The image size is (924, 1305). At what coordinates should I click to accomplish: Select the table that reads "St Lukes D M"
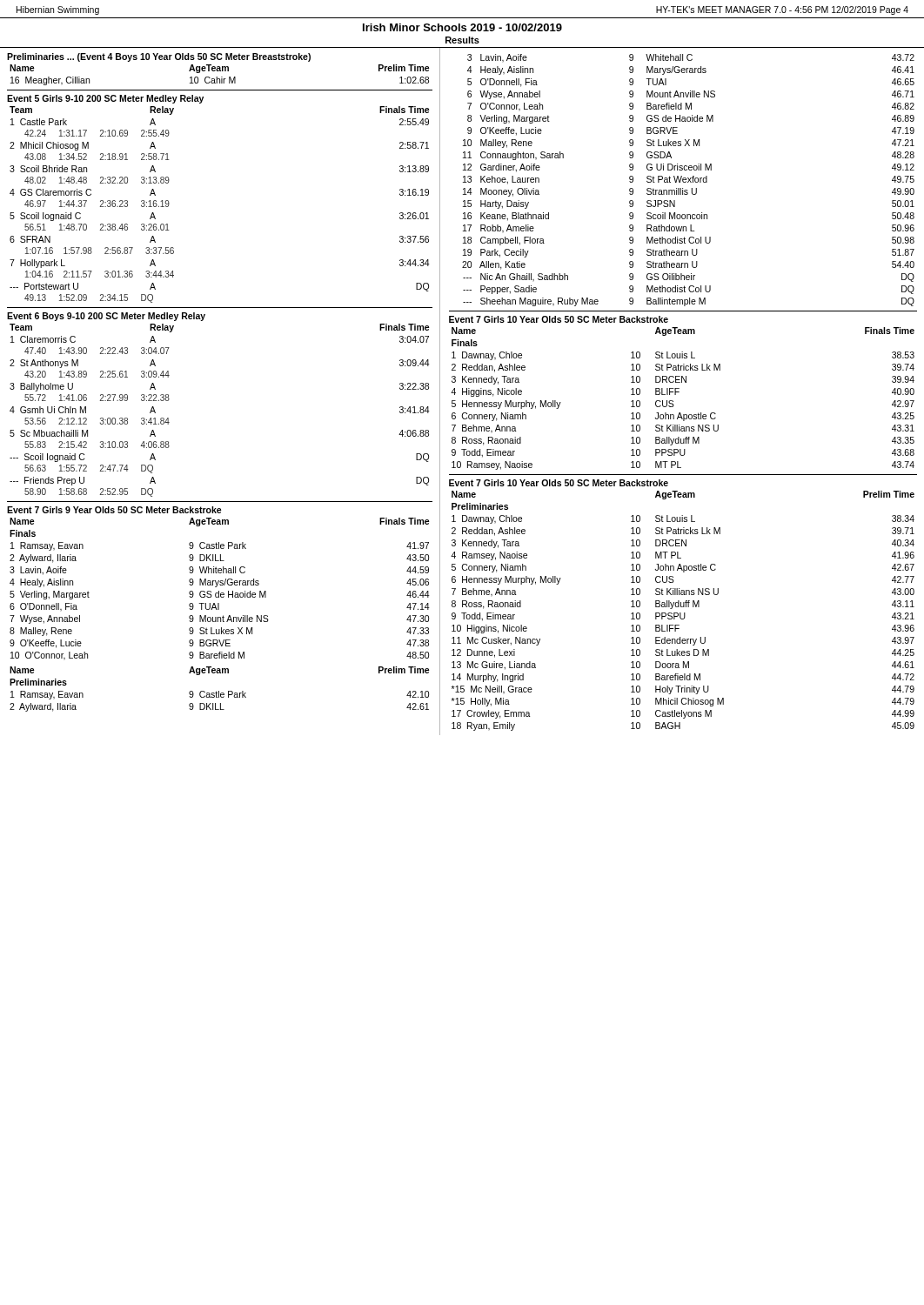pyautogui.click(x=683, y=610)
